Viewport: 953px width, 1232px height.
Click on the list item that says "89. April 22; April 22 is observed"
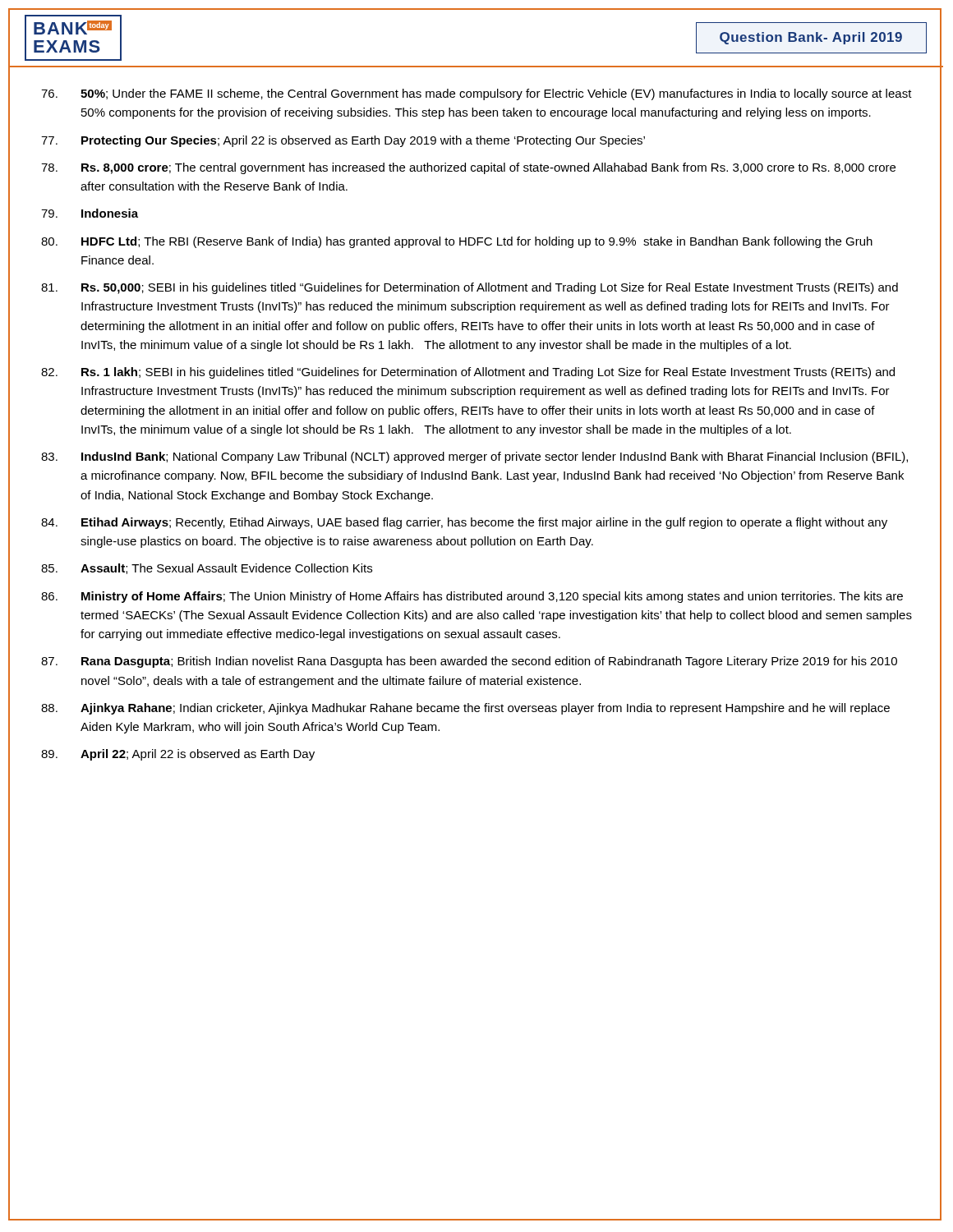(x=178, y=755)
